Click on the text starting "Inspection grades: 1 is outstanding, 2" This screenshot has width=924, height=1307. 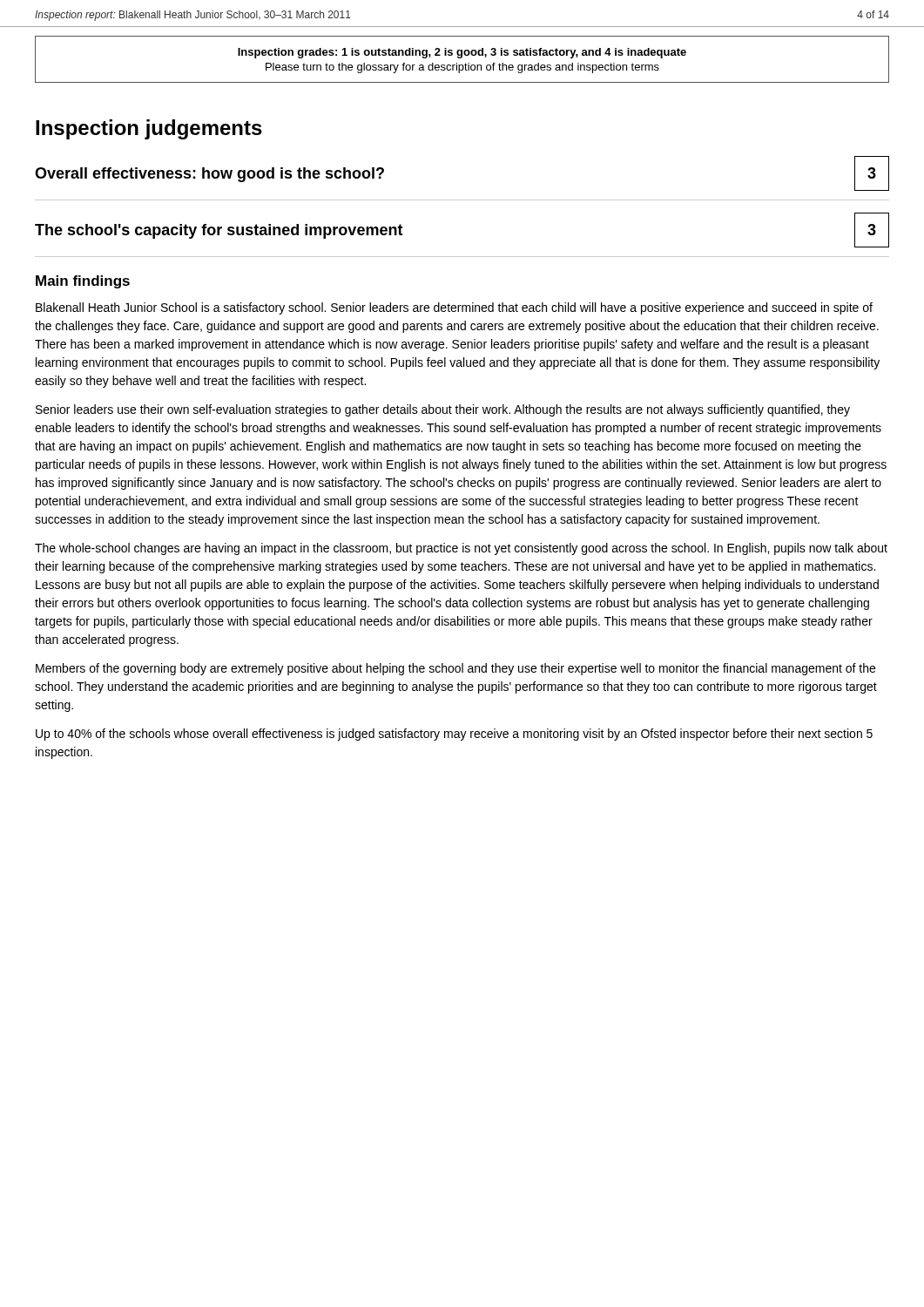click(462, 59)
